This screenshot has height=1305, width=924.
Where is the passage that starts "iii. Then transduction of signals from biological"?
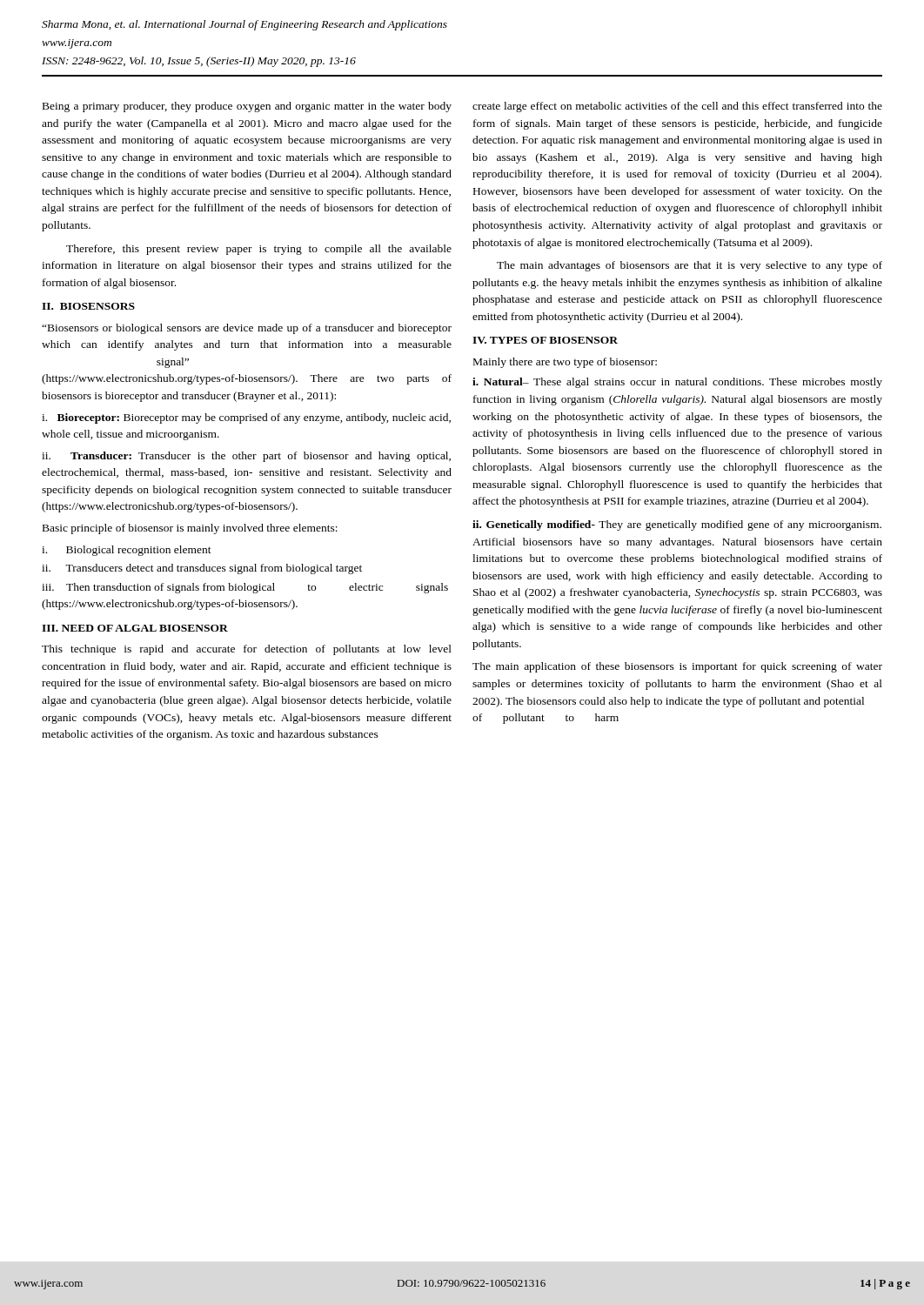click(x=247, y=595)
